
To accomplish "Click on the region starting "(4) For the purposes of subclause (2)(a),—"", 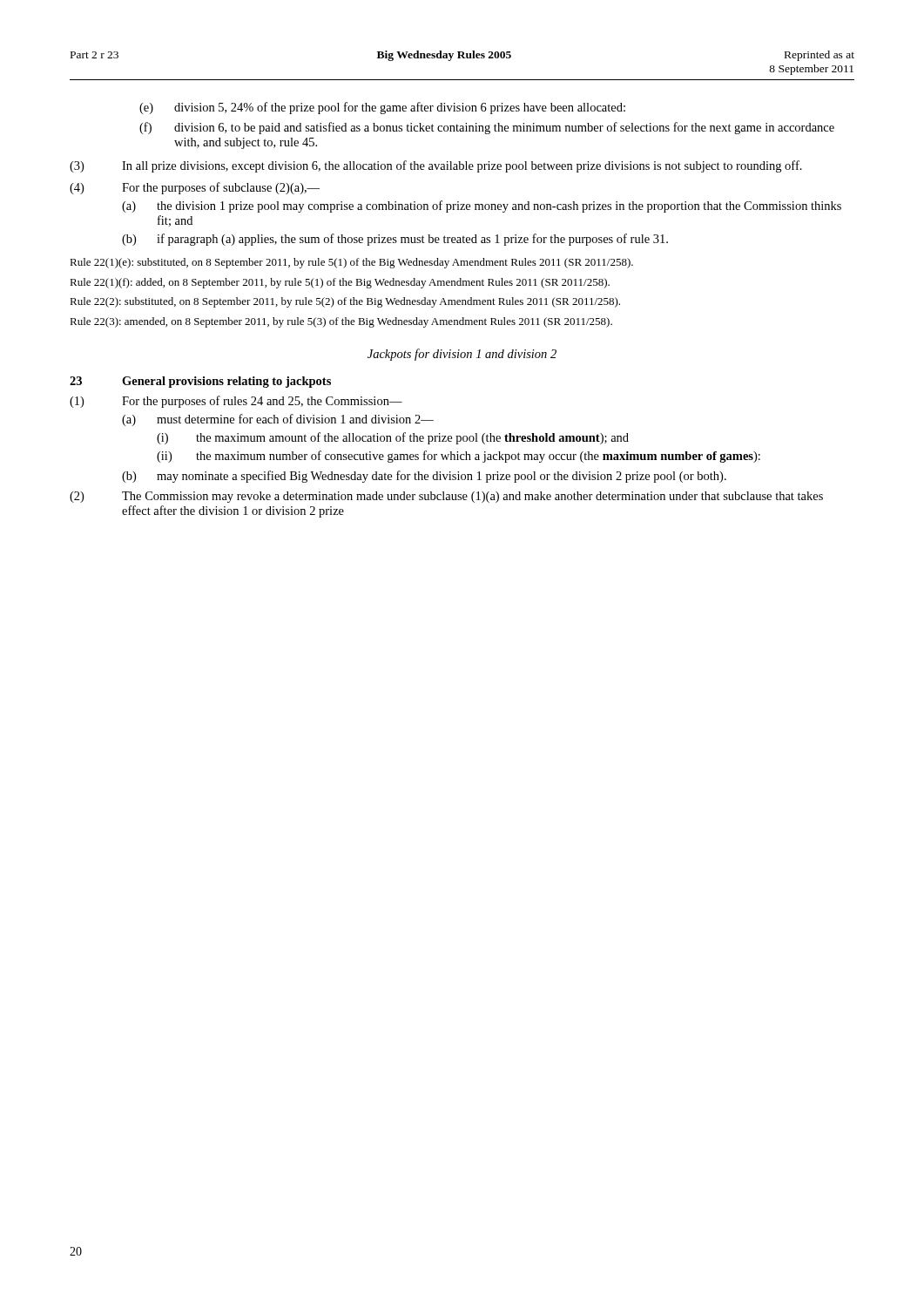I will pos(195,188).
